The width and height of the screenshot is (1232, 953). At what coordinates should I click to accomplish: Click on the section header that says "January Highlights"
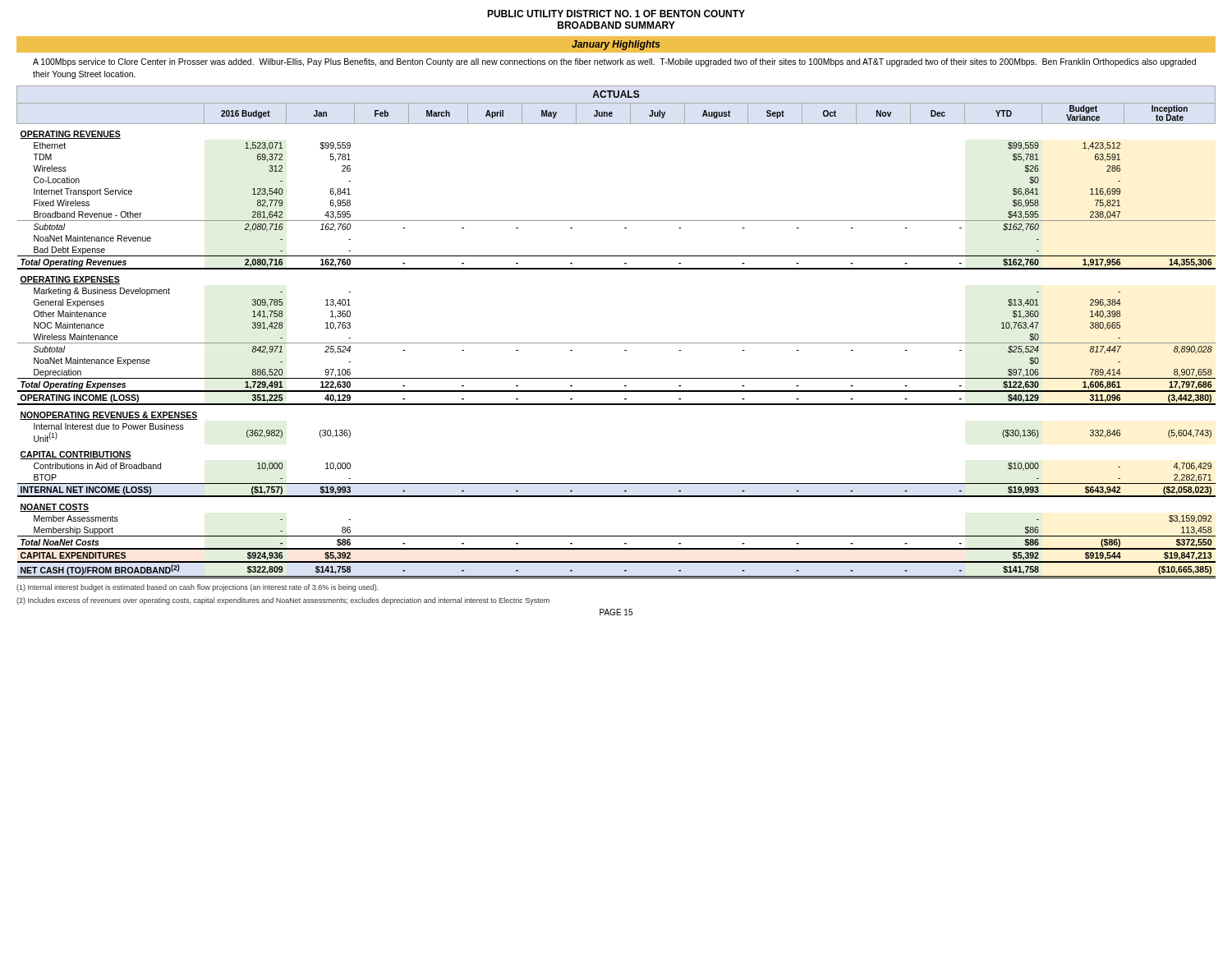pos(616,44)
